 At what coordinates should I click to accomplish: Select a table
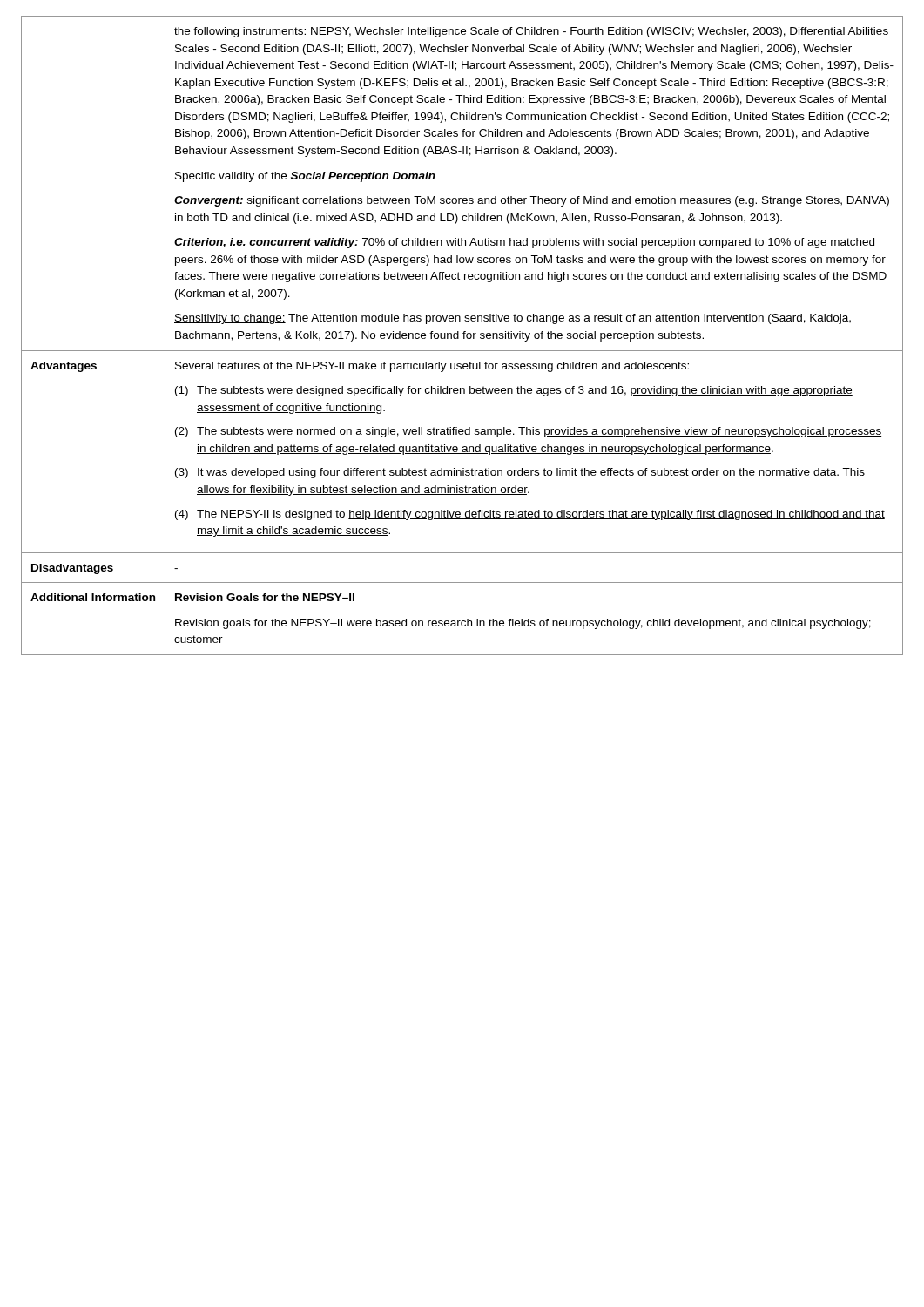tap(462, 335)
